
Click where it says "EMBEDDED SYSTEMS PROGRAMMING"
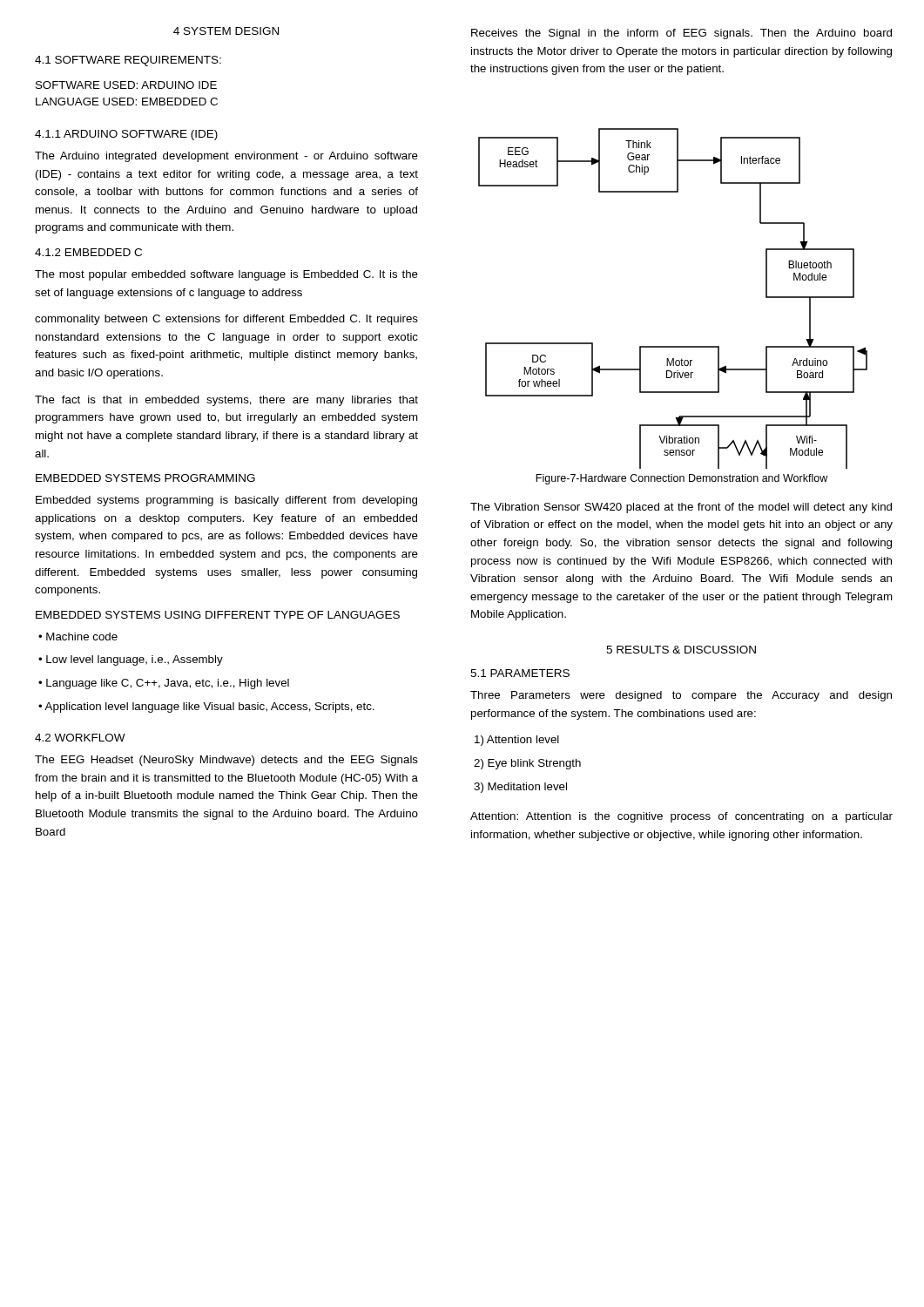coord(145,478)
